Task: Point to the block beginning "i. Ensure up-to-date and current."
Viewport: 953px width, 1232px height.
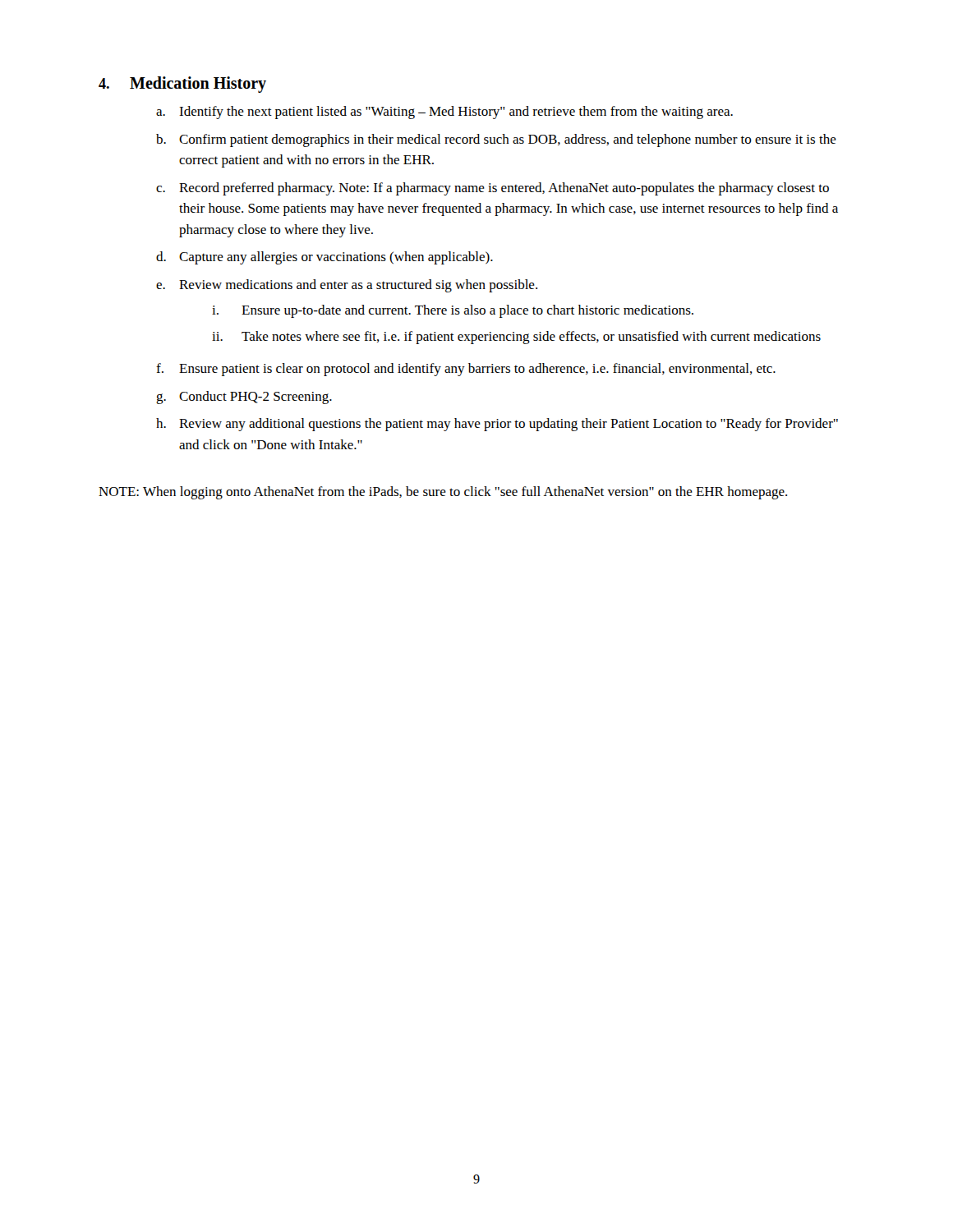Action: tap(533, 310)
